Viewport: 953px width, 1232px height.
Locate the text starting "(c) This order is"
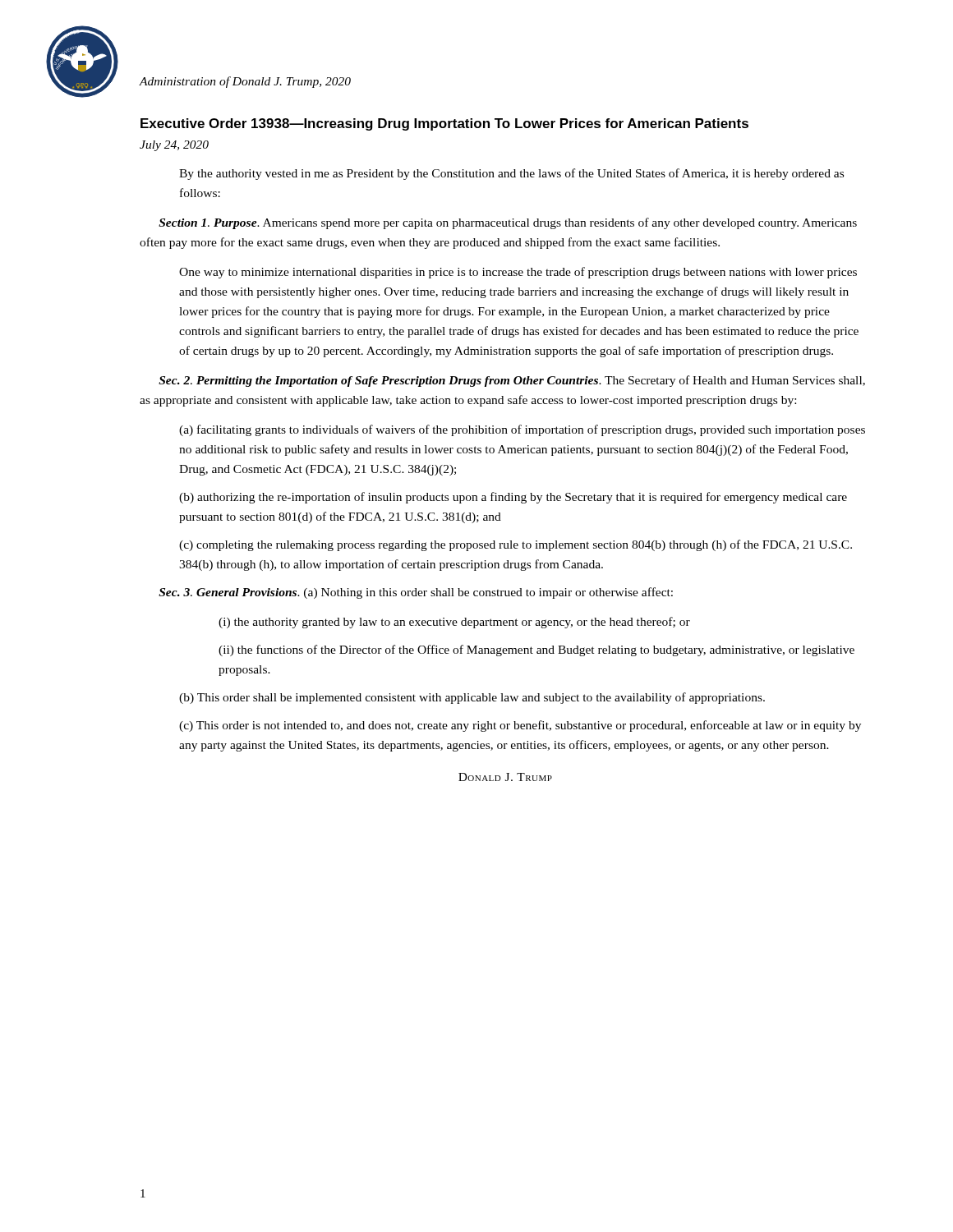point(520,735)
